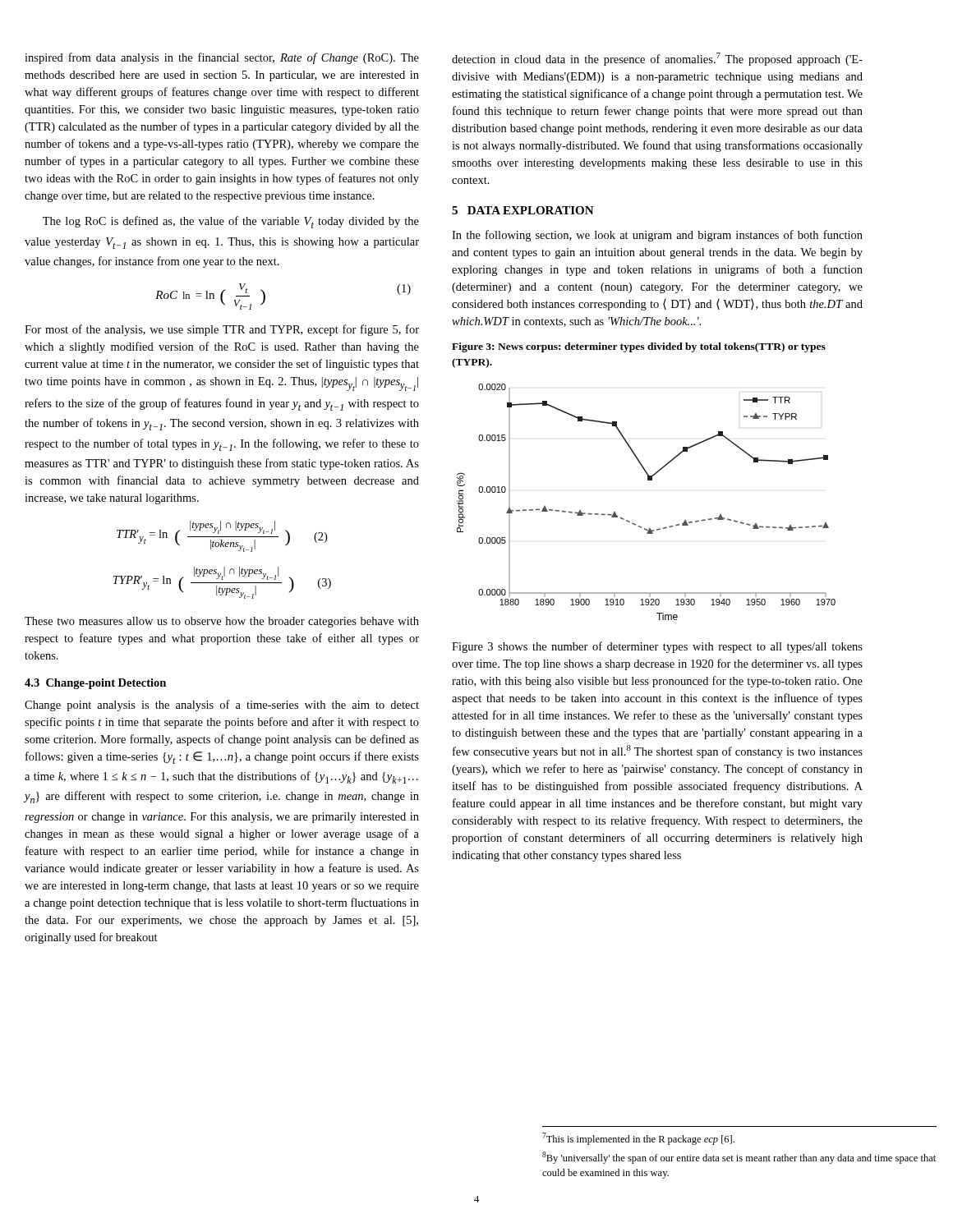Locate the block of text that opens with "These two measures allow us to"

click(x=222, y=638)
